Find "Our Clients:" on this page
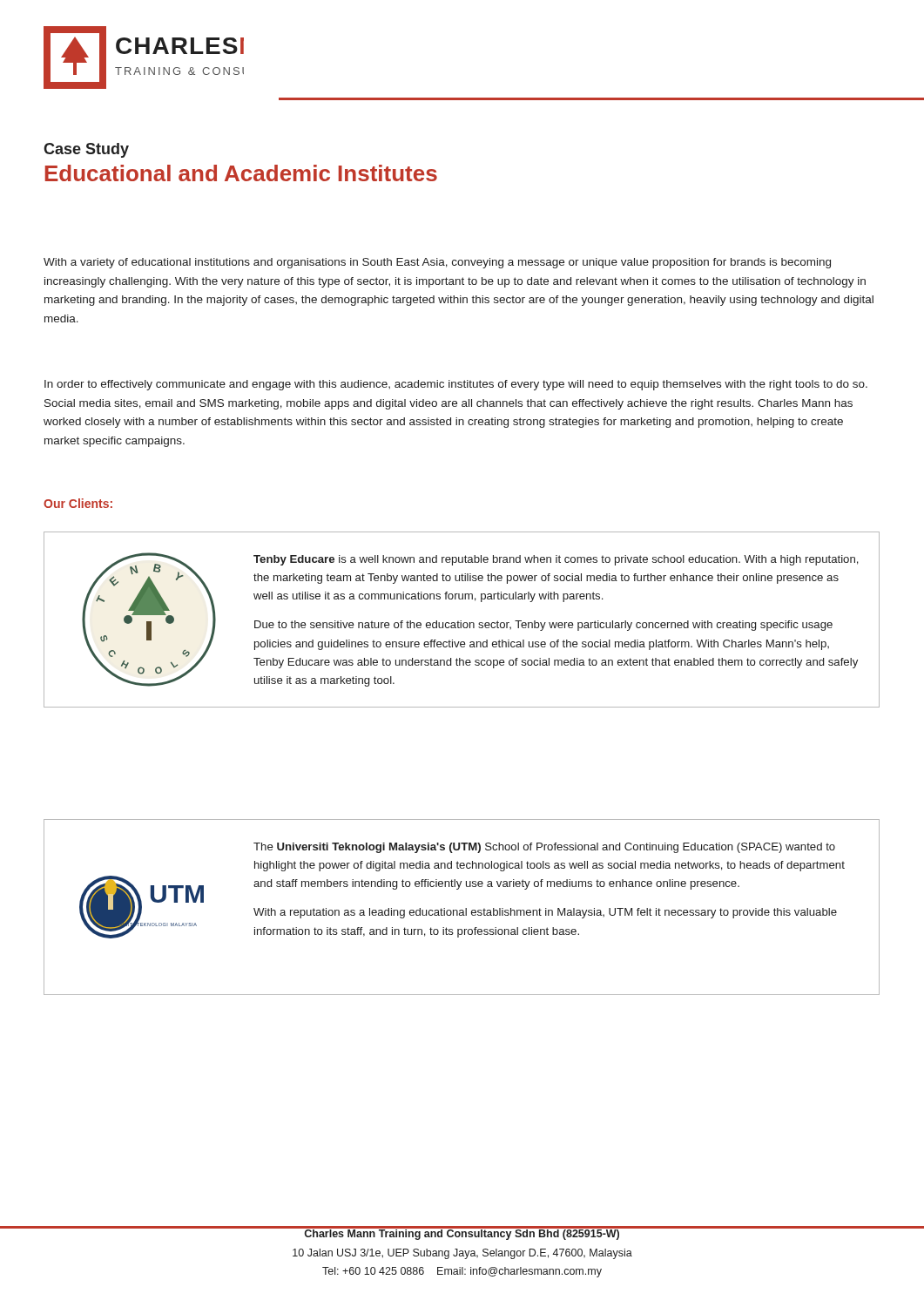924x1307 pixels. 78,504
